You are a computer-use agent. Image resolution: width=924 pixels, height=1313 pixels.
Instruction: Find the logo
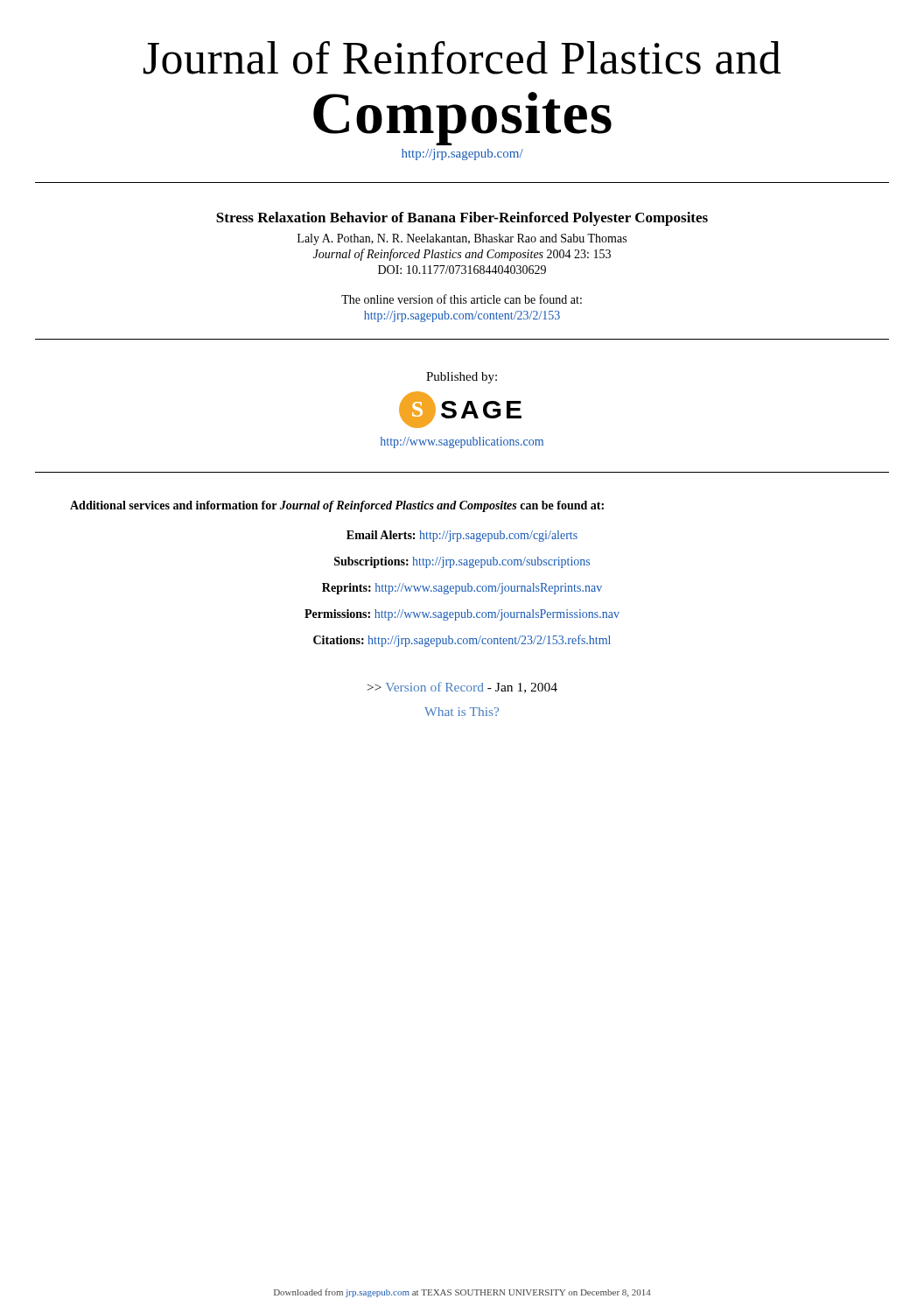point(462,412)
